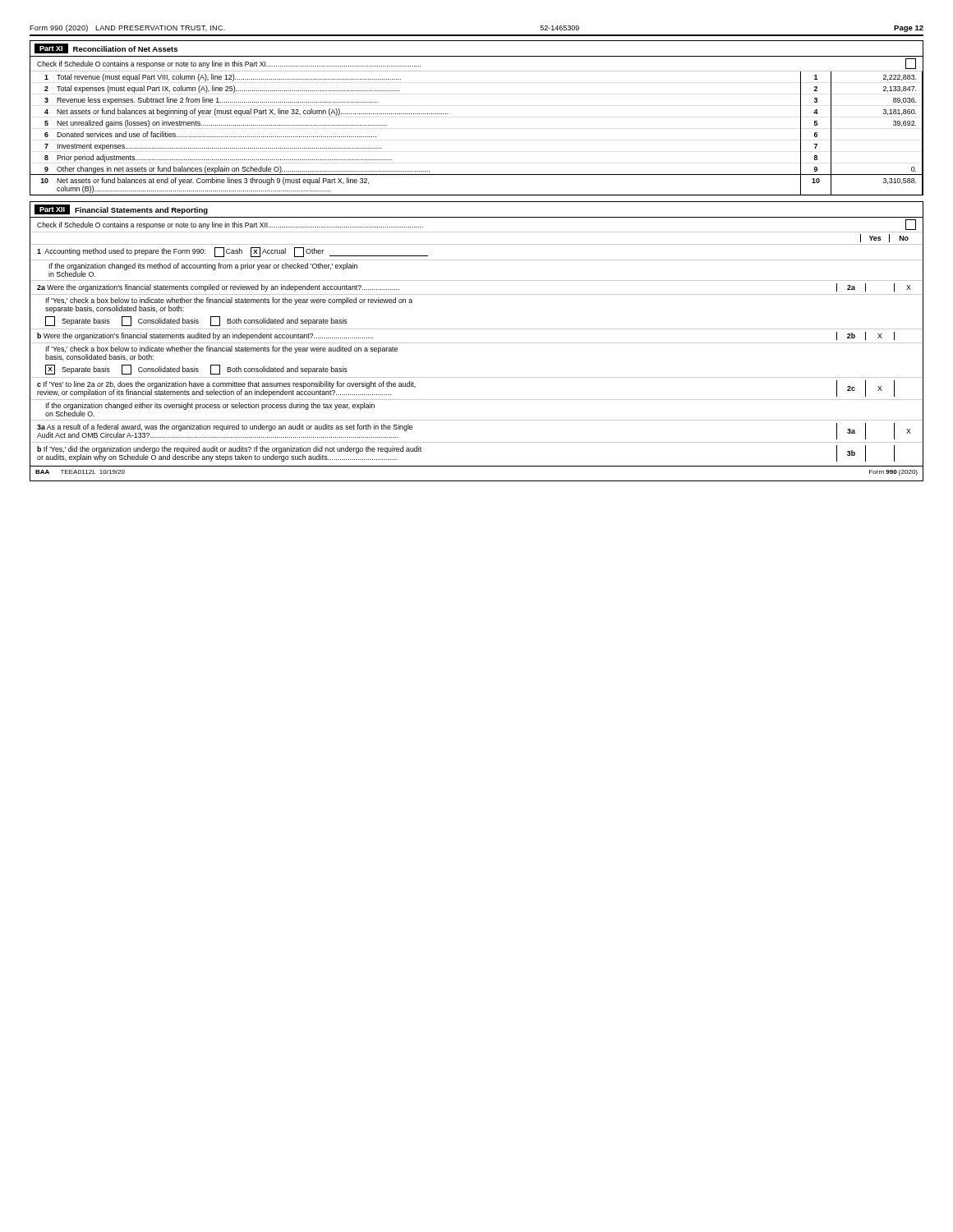Select the text block that reads "3a As a result of a federal"
The width and height of the screenshot is (953, 1232).
476,431
